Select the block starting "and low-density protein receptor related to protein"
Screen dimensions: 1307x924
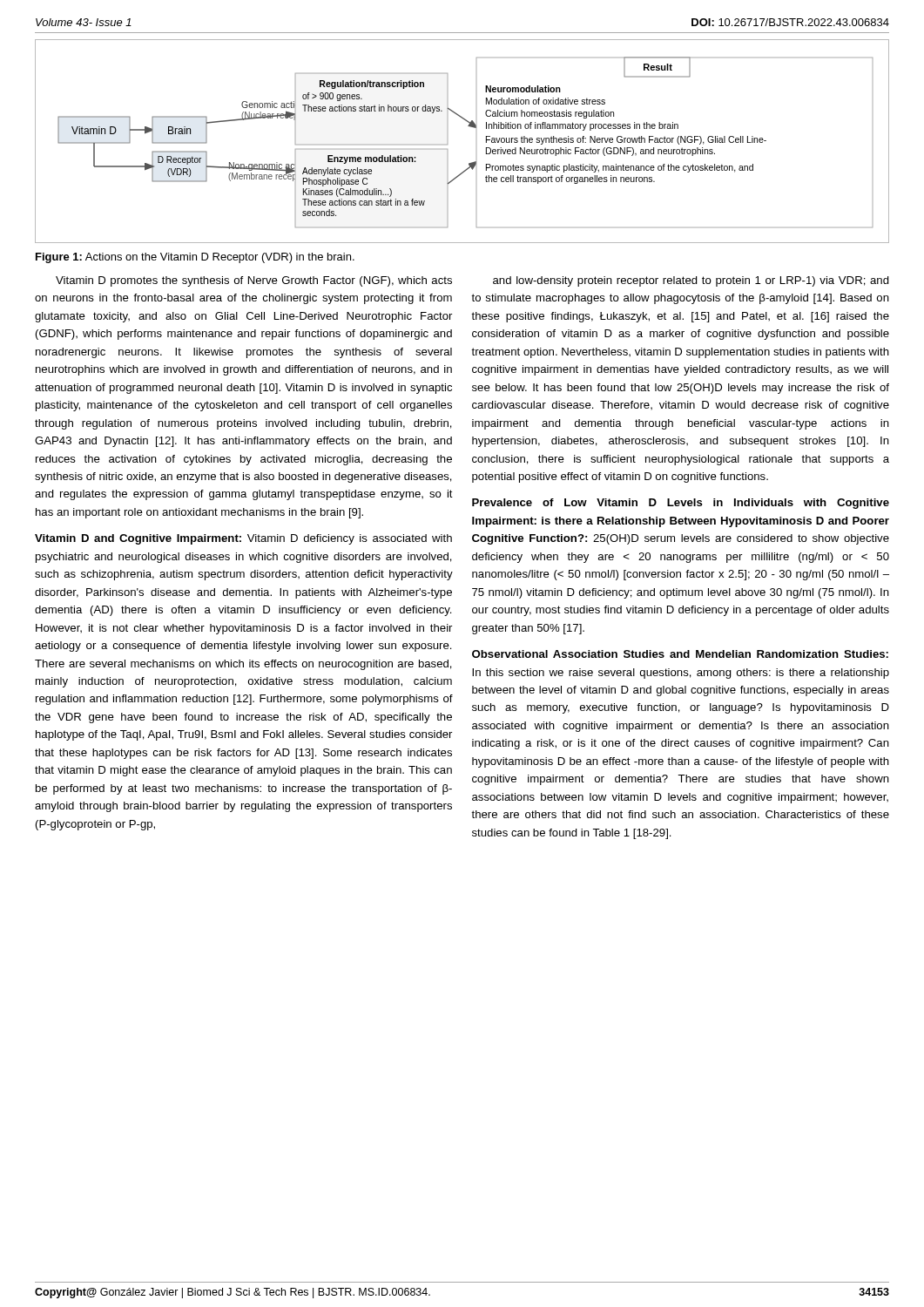[680, 378]
